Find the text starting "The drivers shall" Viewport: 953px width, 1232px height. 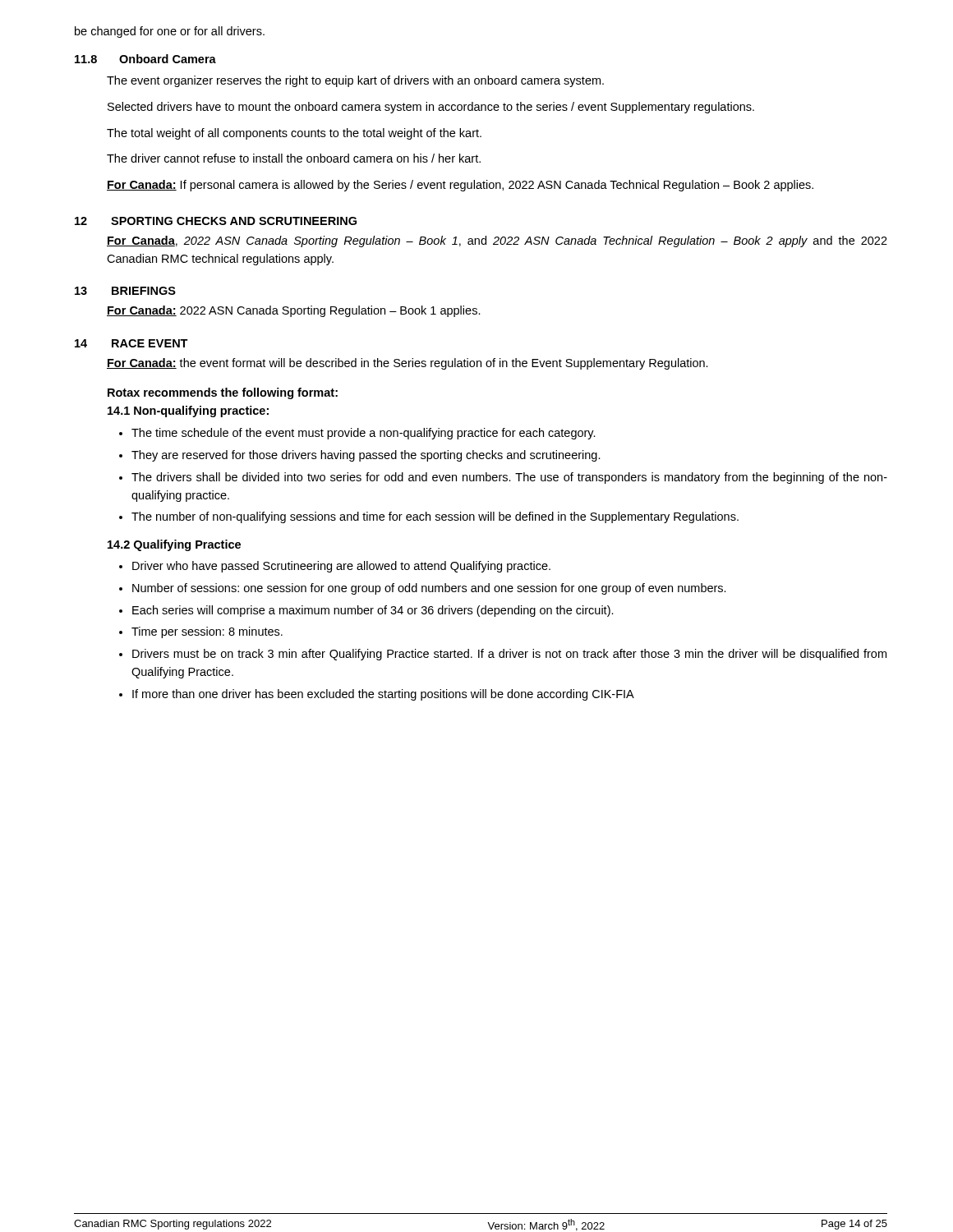[x=509, y=486]
